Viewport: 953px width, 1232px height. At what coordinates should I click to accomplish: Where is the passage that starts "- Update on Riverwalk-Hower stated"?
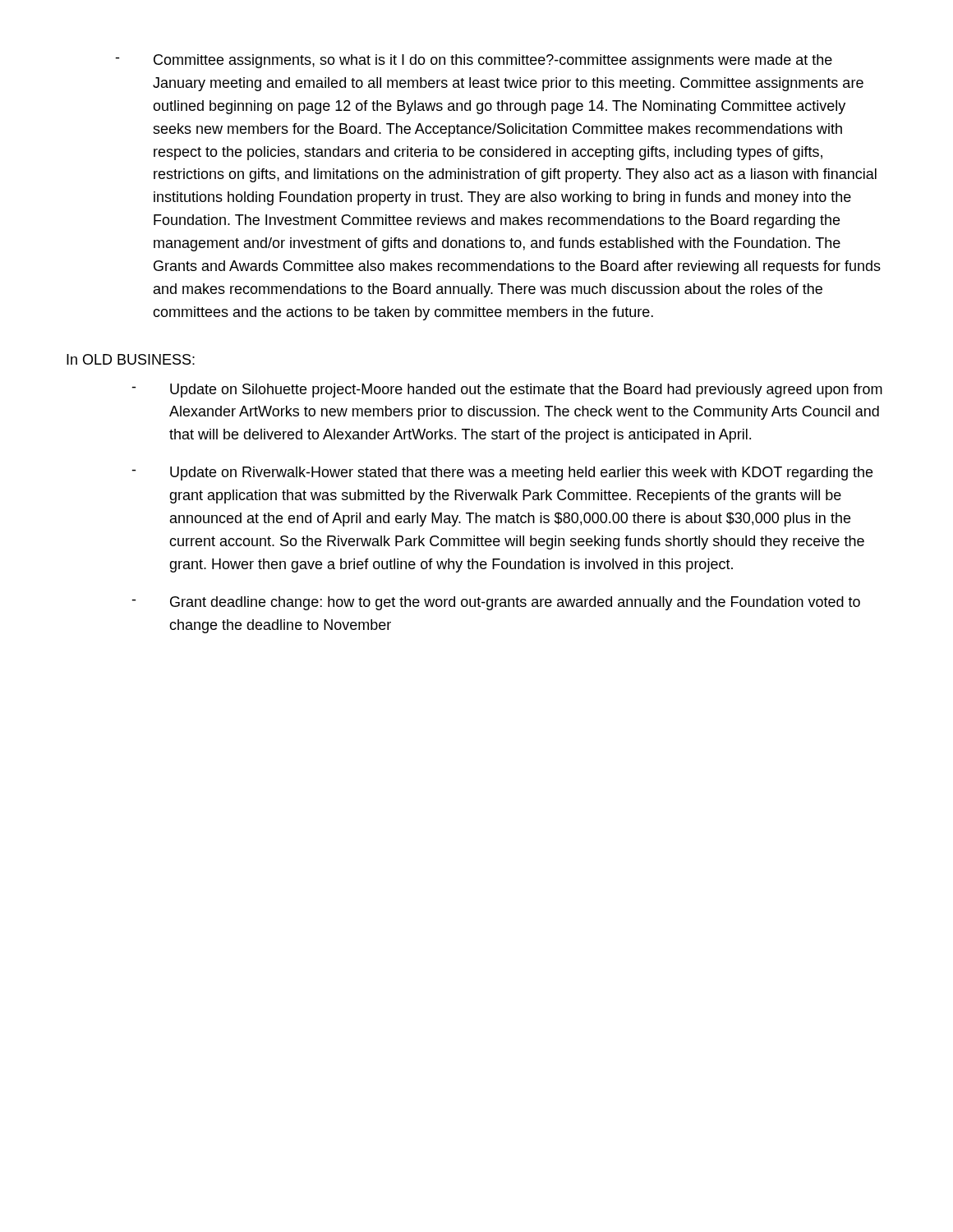[x=509, y=519]
